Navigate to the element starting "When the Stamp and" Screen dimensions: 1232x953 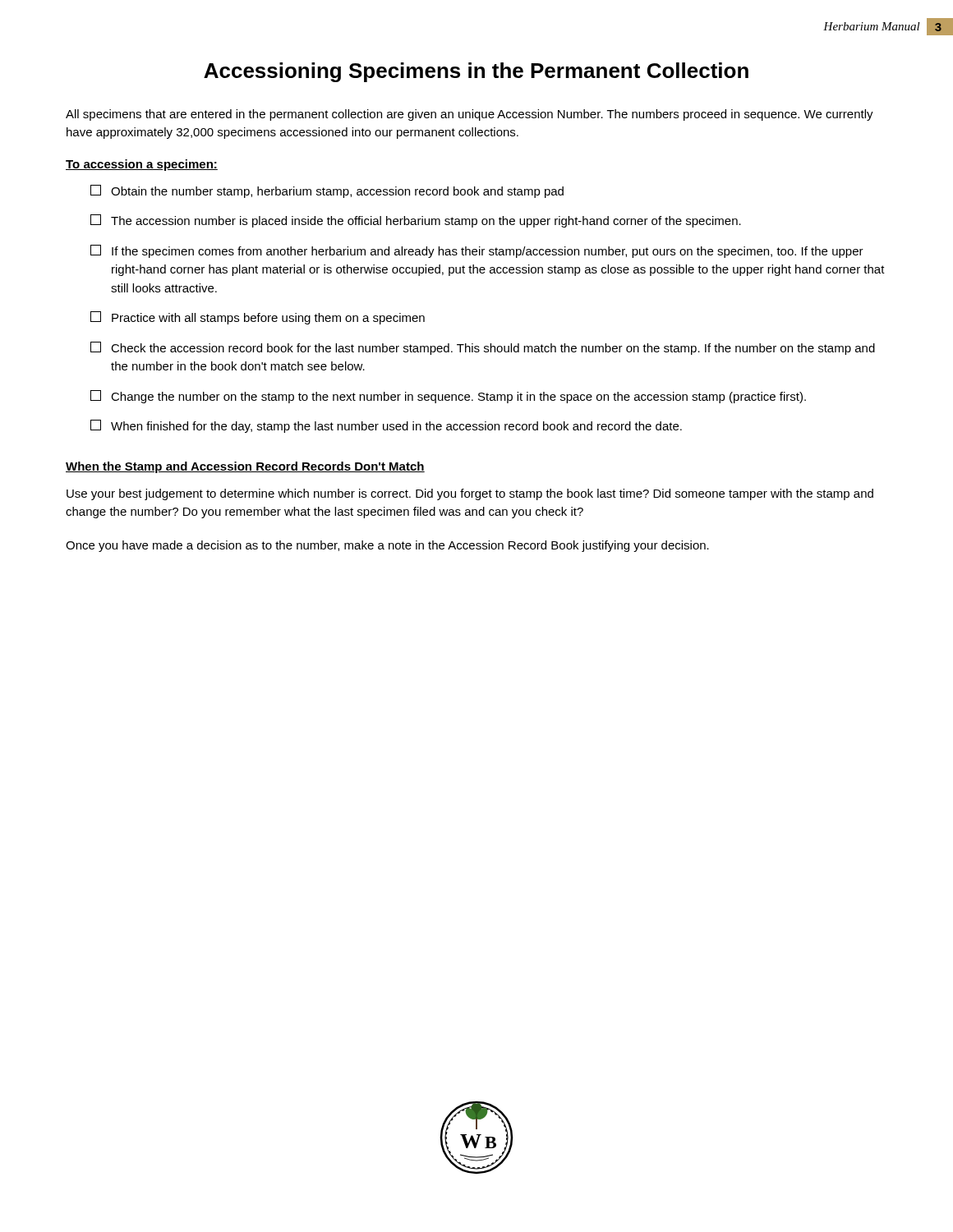click(245, 466)
